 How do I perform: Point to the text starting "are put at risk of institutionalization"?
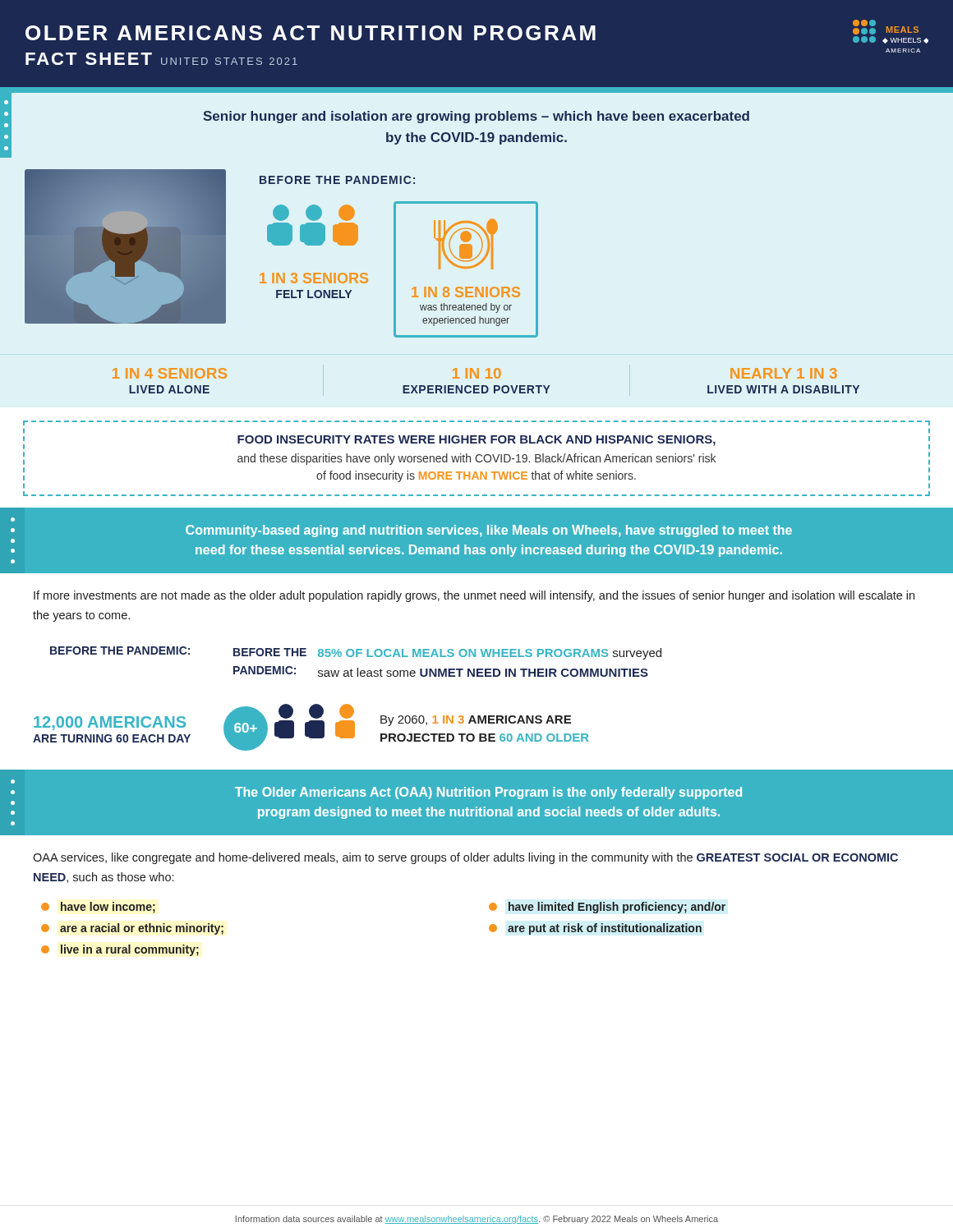(x=597, y=928)
